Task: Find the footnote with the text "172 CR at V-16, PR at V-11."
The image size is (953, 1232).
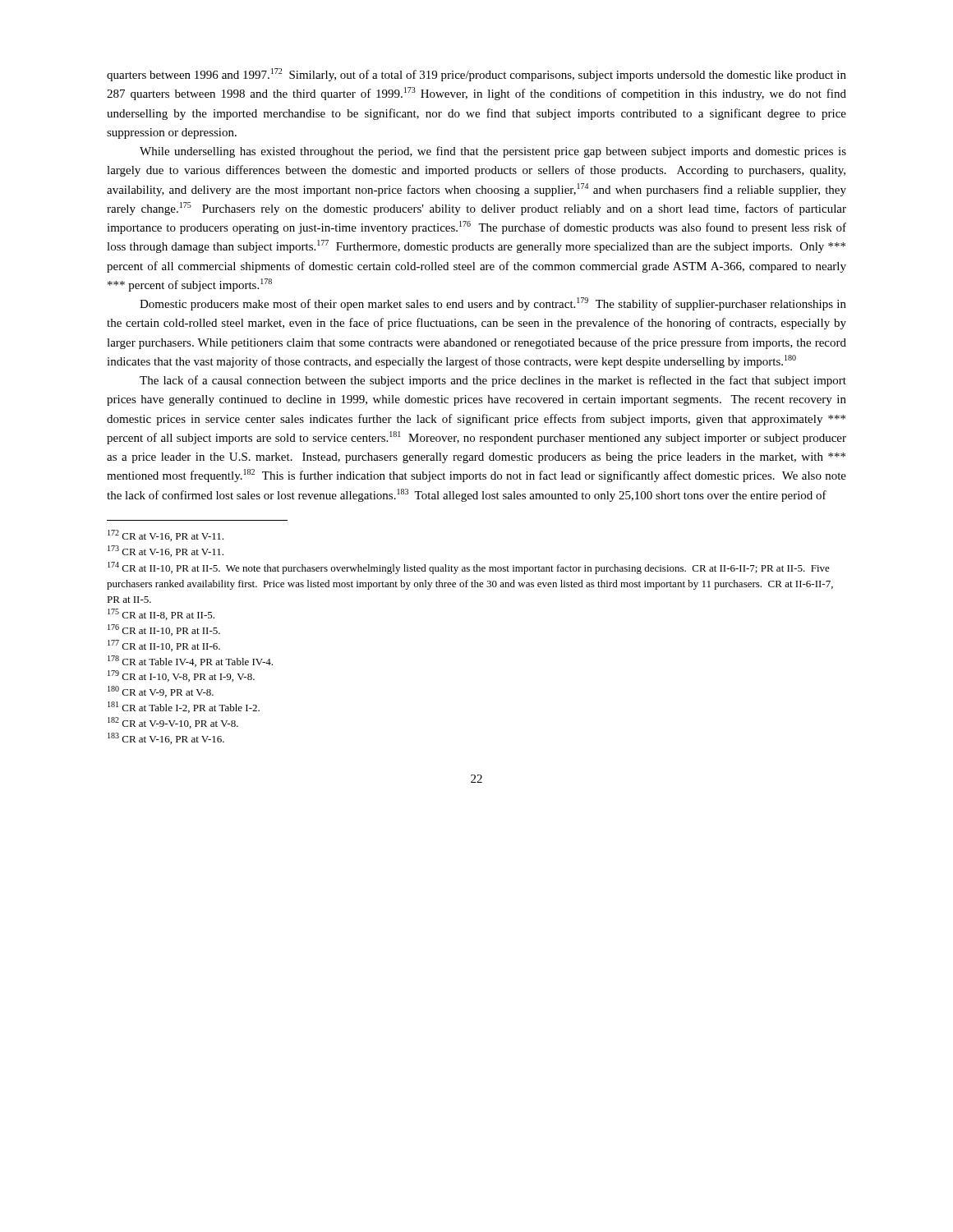Action: point(166,535)
